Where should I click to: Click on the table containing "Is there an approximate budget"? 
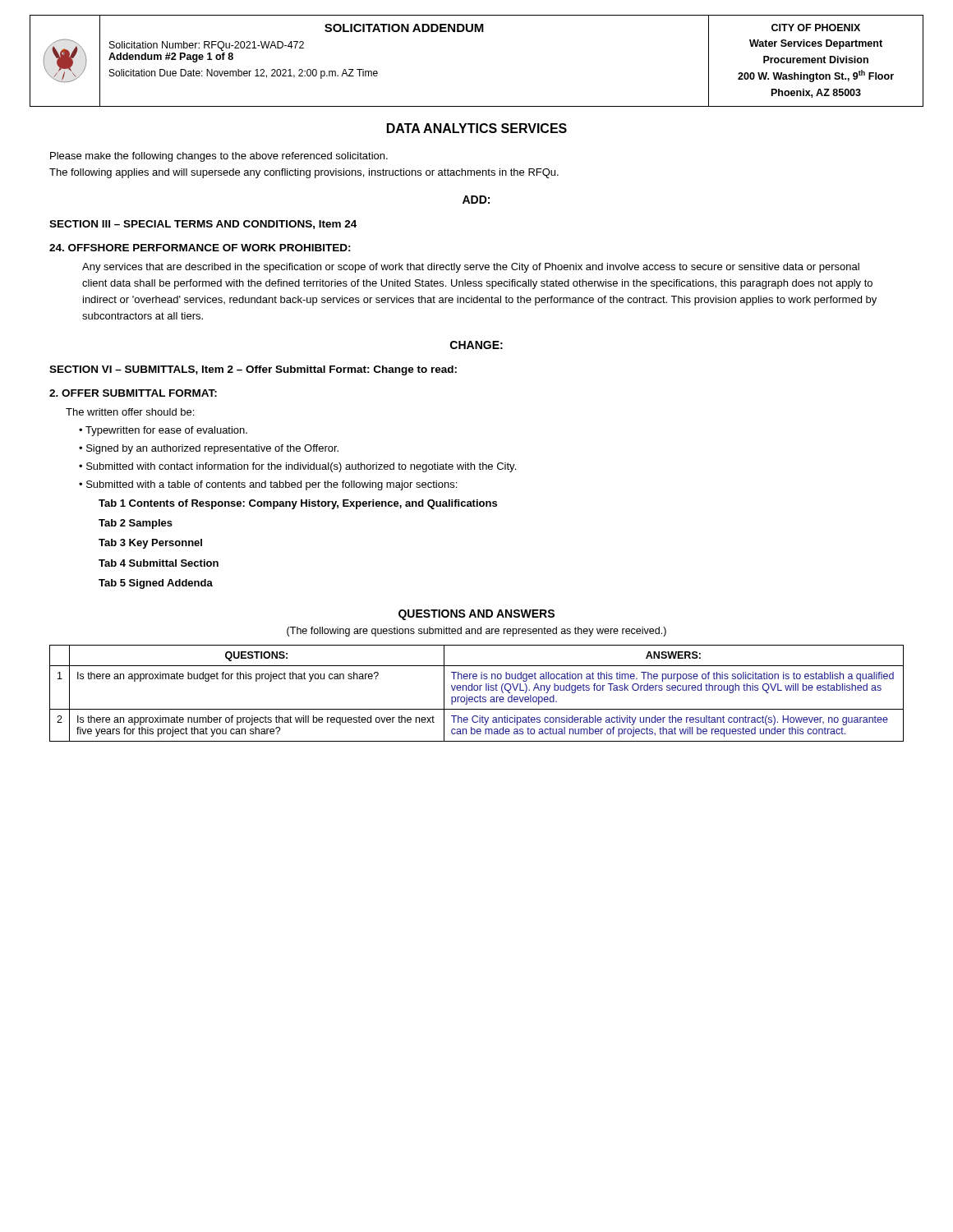point(476,693)
